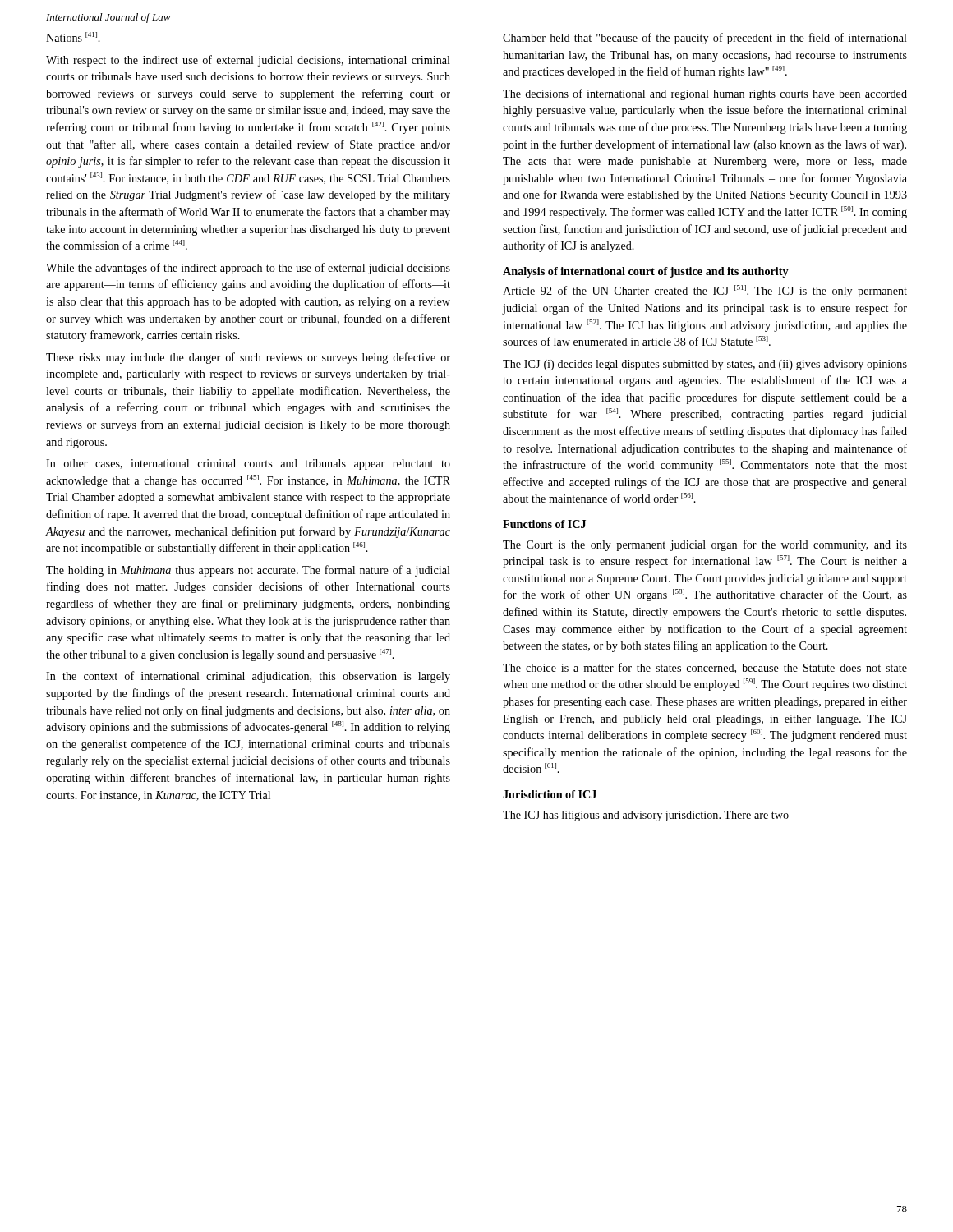Viewport: 953px width, 1232px height.
Task: Point to the text block starting "In the context"
Action: (x=248, y=736)
